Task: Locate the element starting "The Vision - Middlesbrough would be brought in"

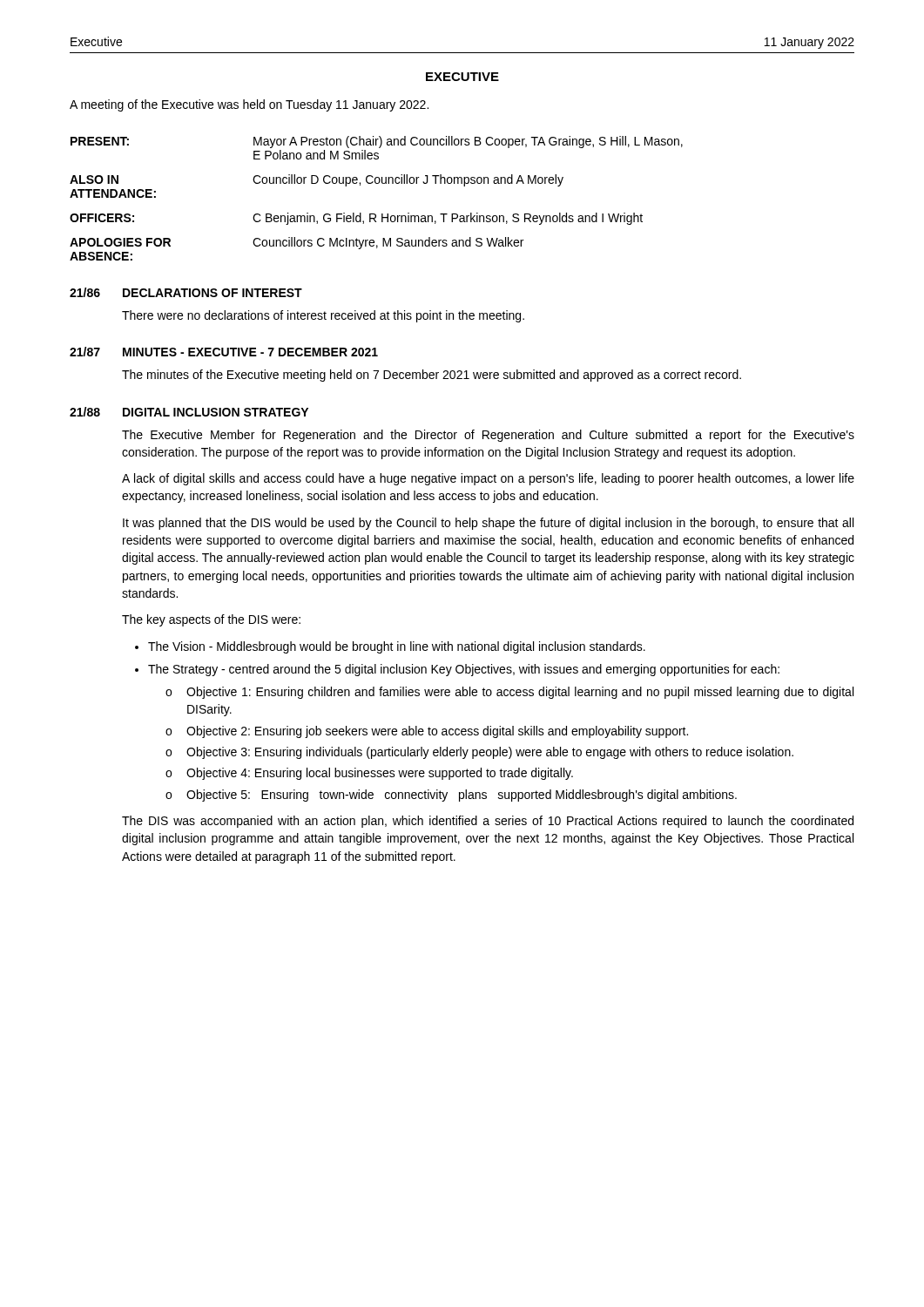Action: [x=397, y=646]
